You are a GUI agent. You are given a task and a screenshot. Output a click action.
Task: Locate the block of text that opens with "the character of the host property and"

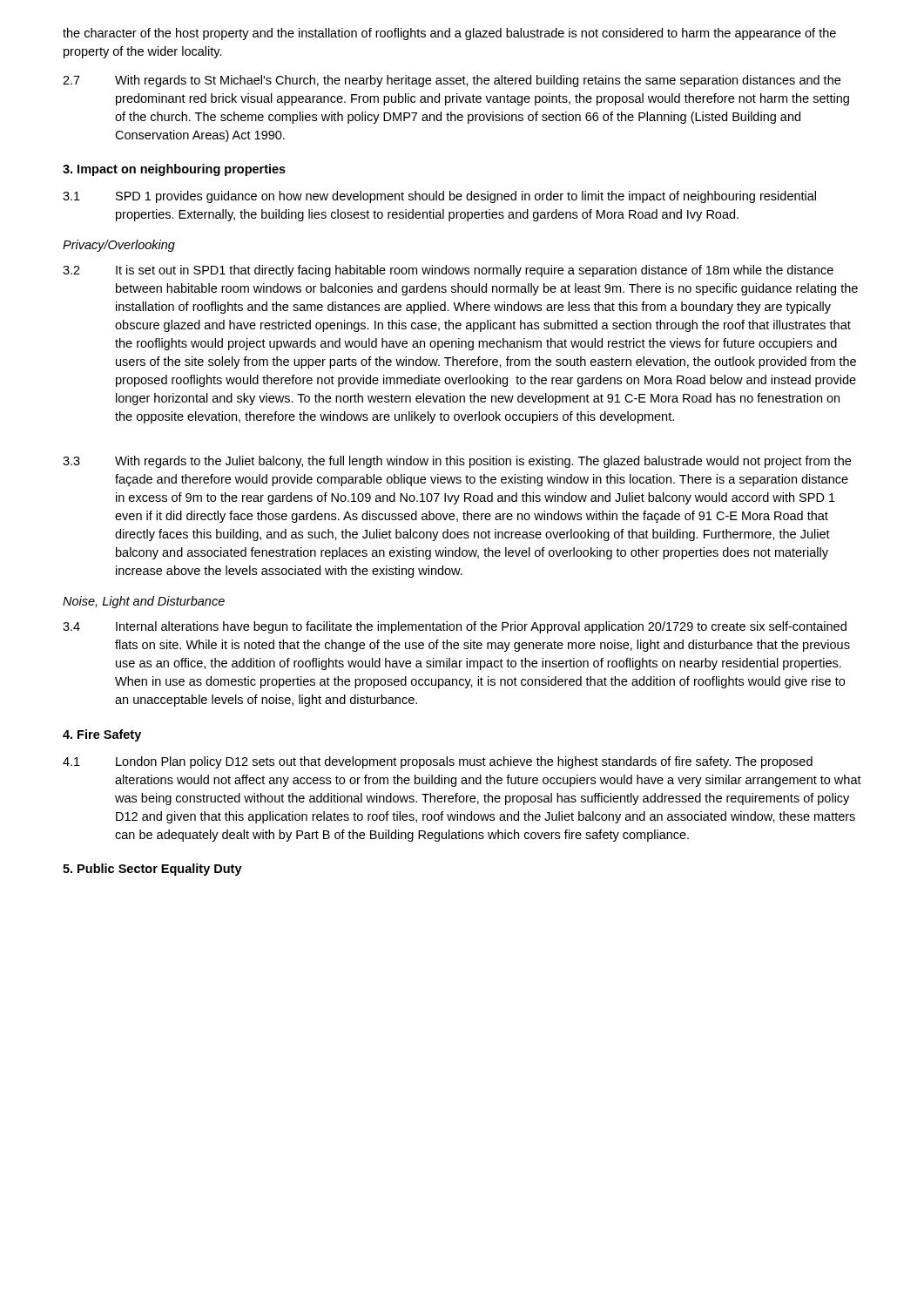pos(450,42)
